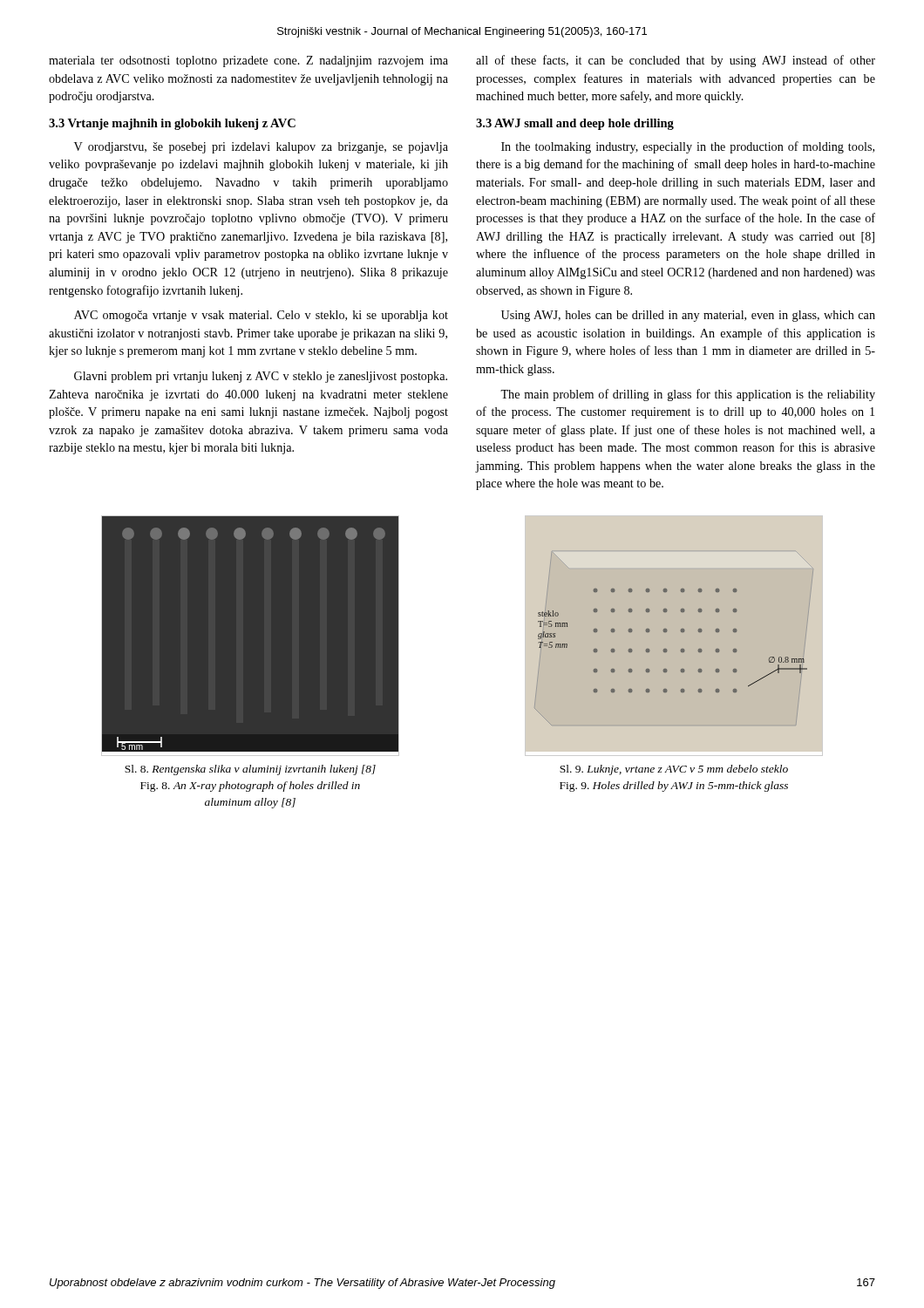Find the text block that reads "materiala ter odsotnosti toplotno prizadete cone. Z nadaljnjim"
Image resolution: width=924 pixels, height=1308 pixels.
[248, 78]
